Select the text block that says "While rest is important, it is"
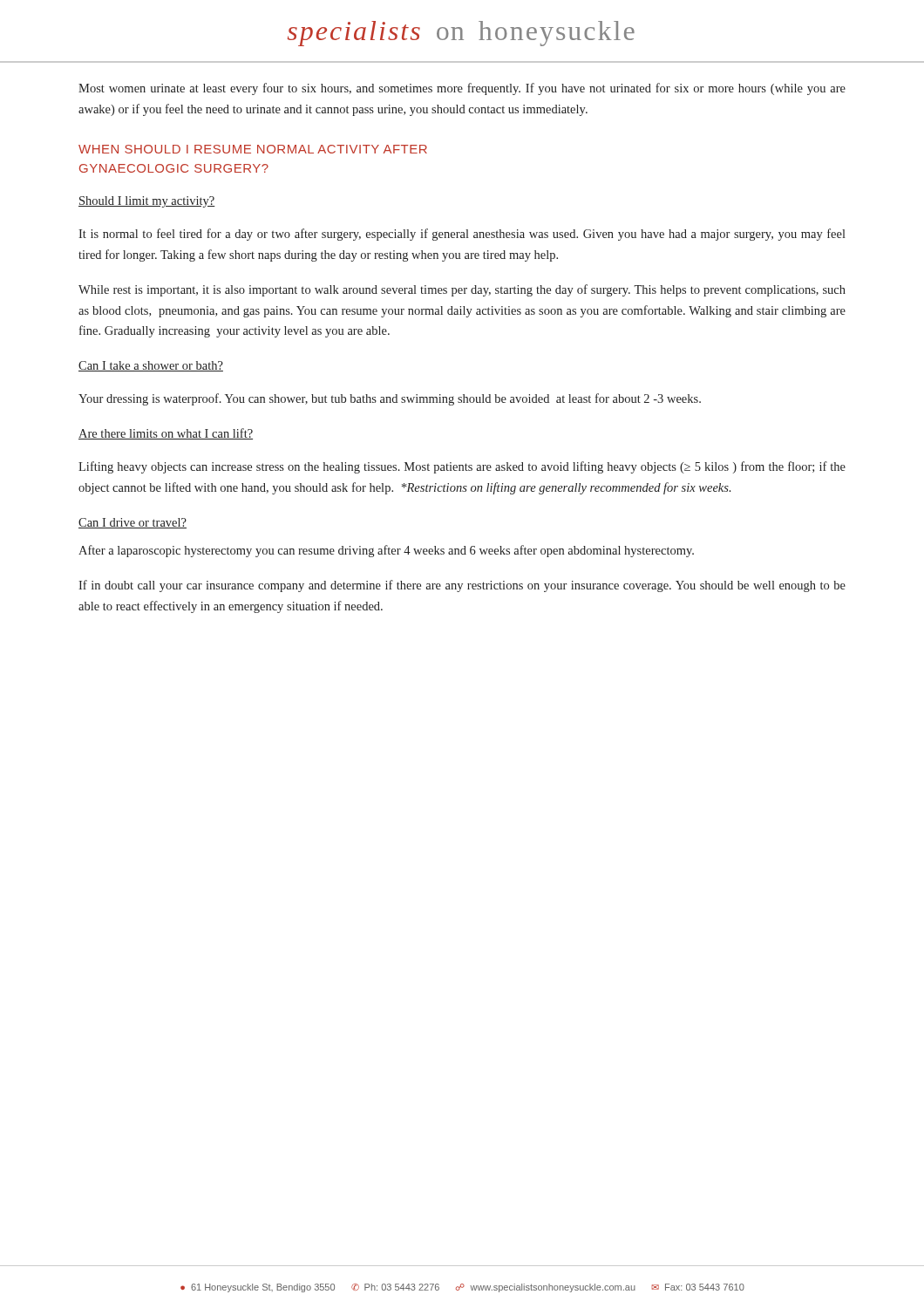Screen dimensions: 1308x924 point(462,310)
